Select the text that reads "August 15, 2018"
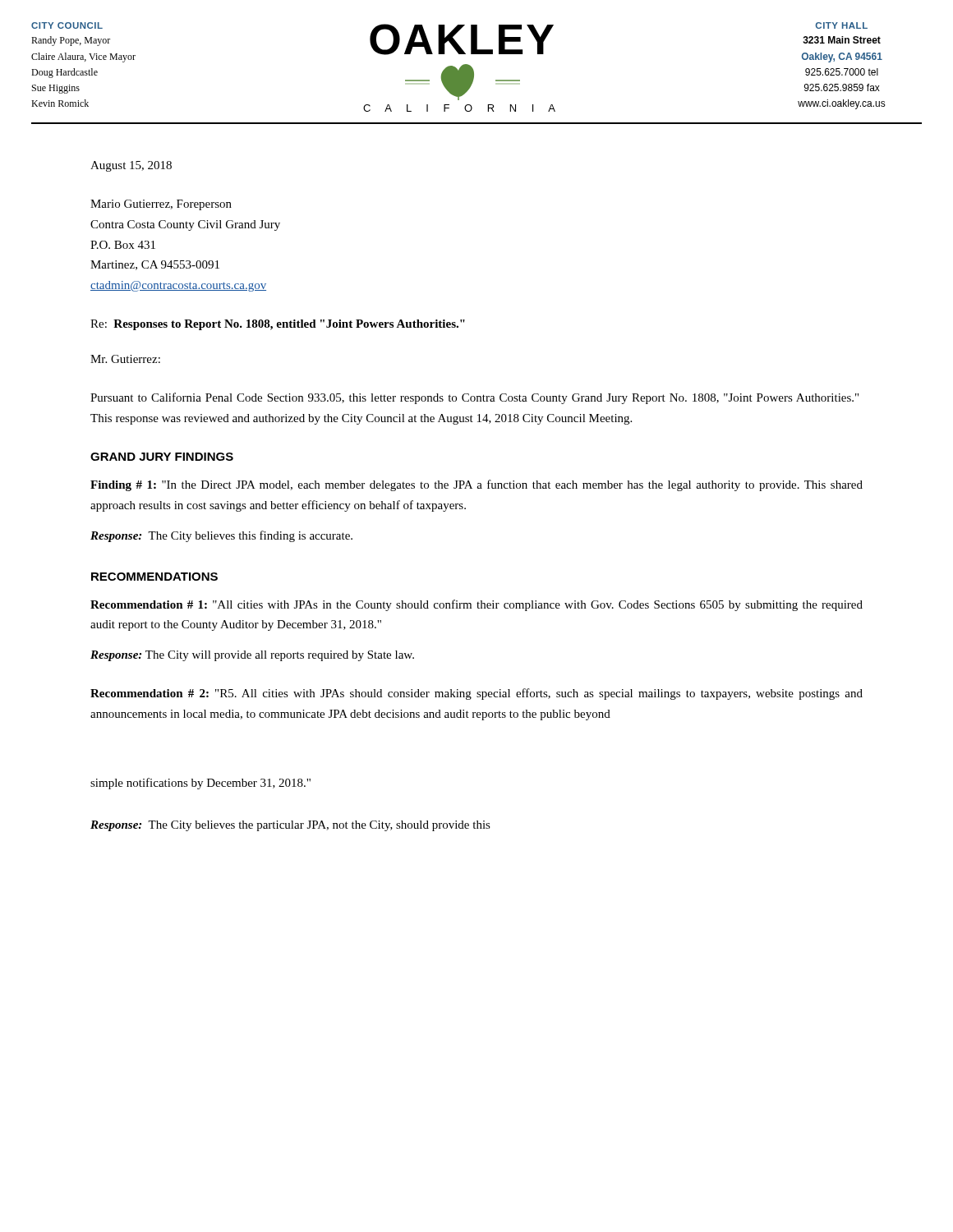The image size is (953, 1232). coord(131,165)
